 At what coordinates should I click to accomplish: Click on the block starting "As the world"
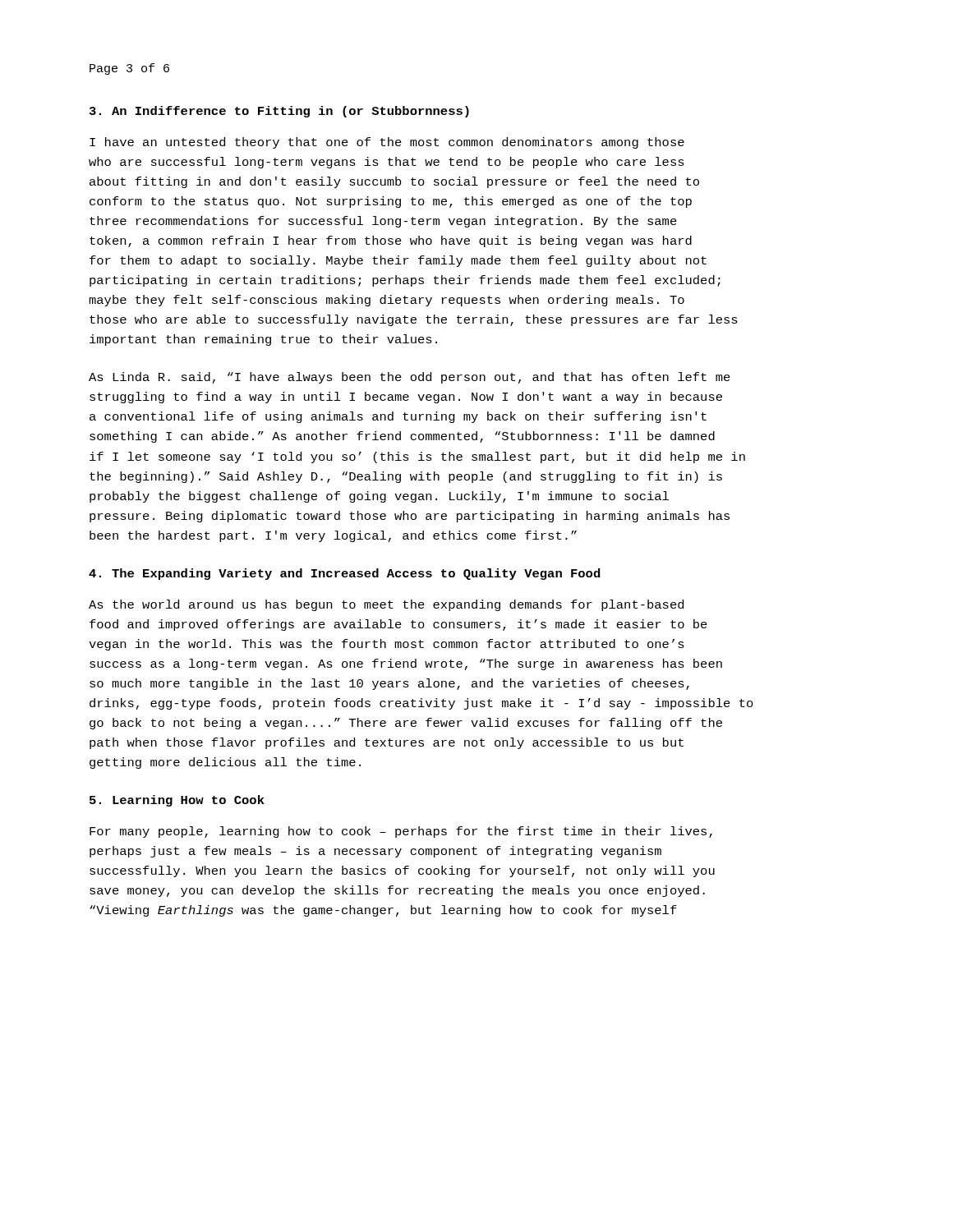tap(421, 684)
